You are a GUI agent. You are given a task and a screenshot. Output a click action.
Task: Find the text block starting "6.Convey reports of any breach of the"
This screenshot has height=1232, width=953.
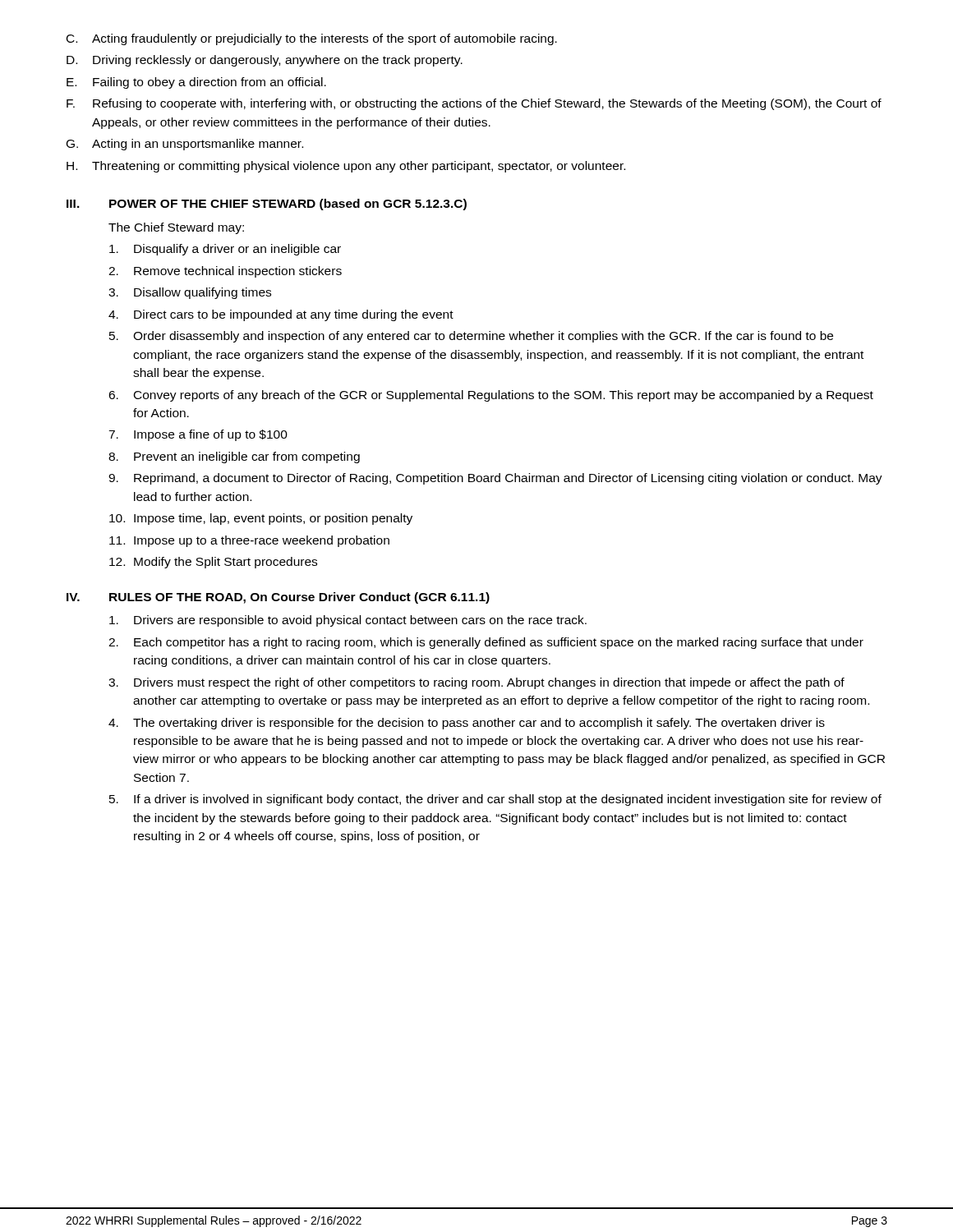tap(498, 404)
